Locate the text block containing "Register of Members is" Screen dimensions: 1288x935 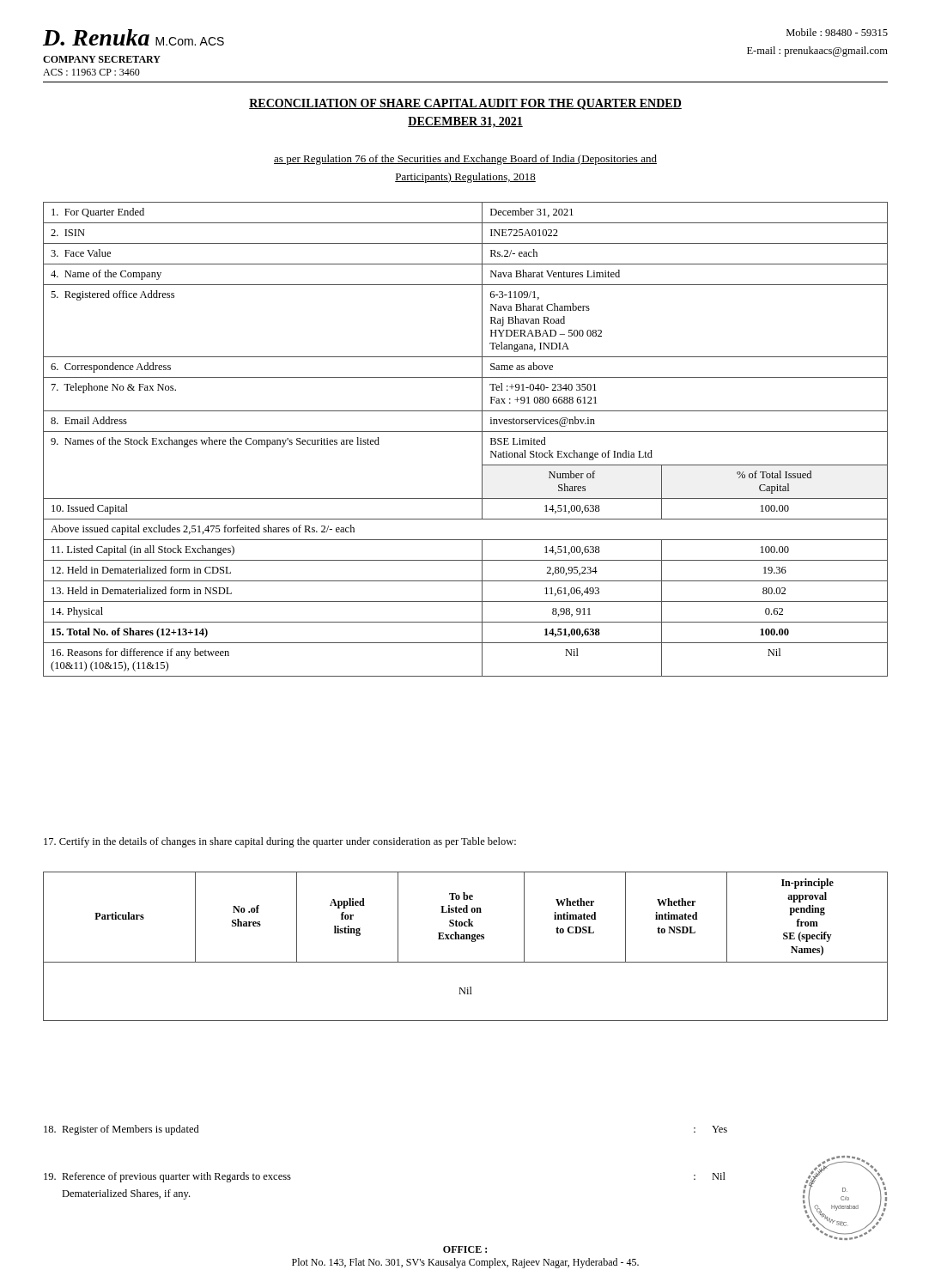click(117, 1130)
